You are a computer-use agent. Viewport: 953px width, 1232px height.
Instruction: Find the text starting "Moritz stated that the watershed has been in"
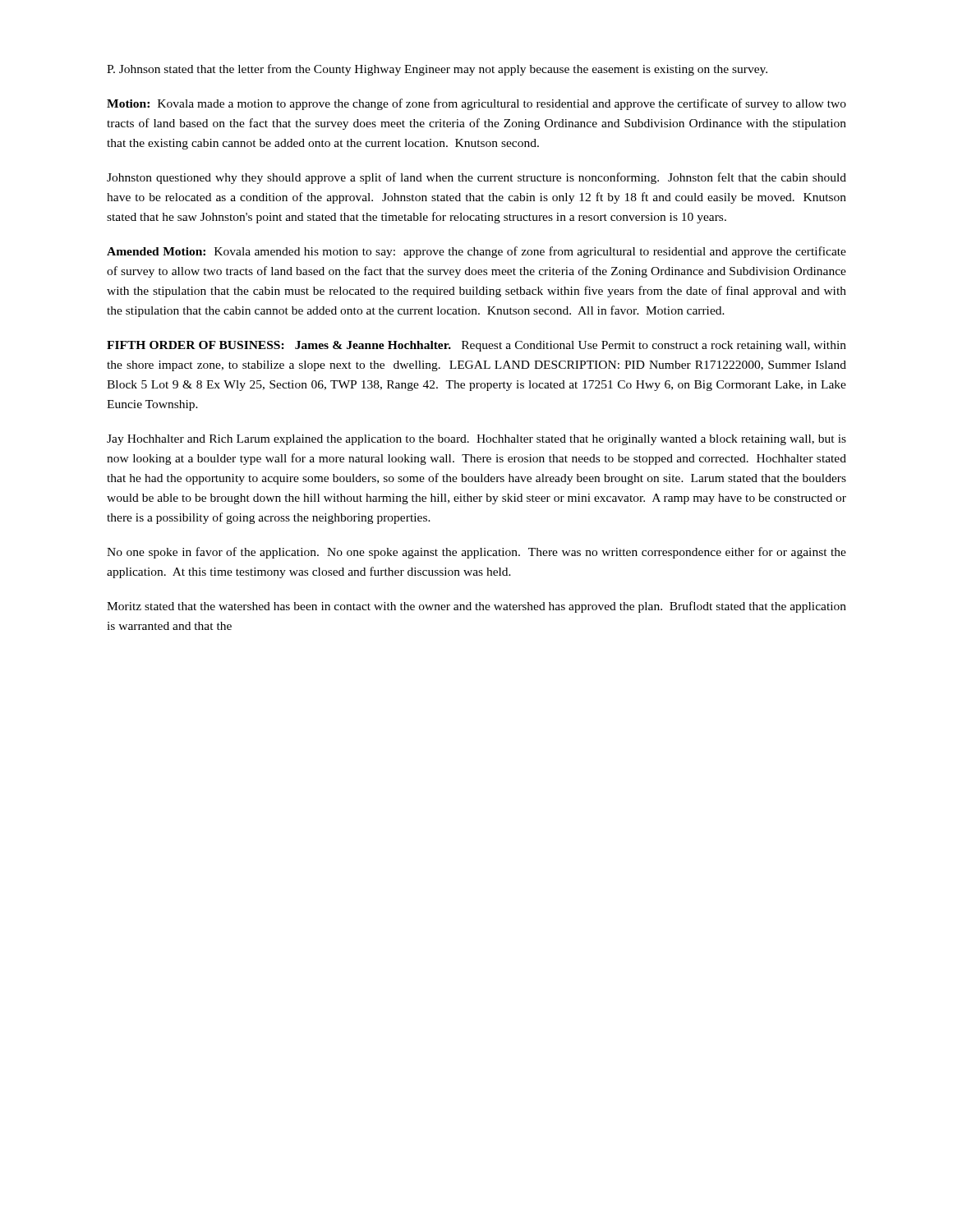pos(476,616)
